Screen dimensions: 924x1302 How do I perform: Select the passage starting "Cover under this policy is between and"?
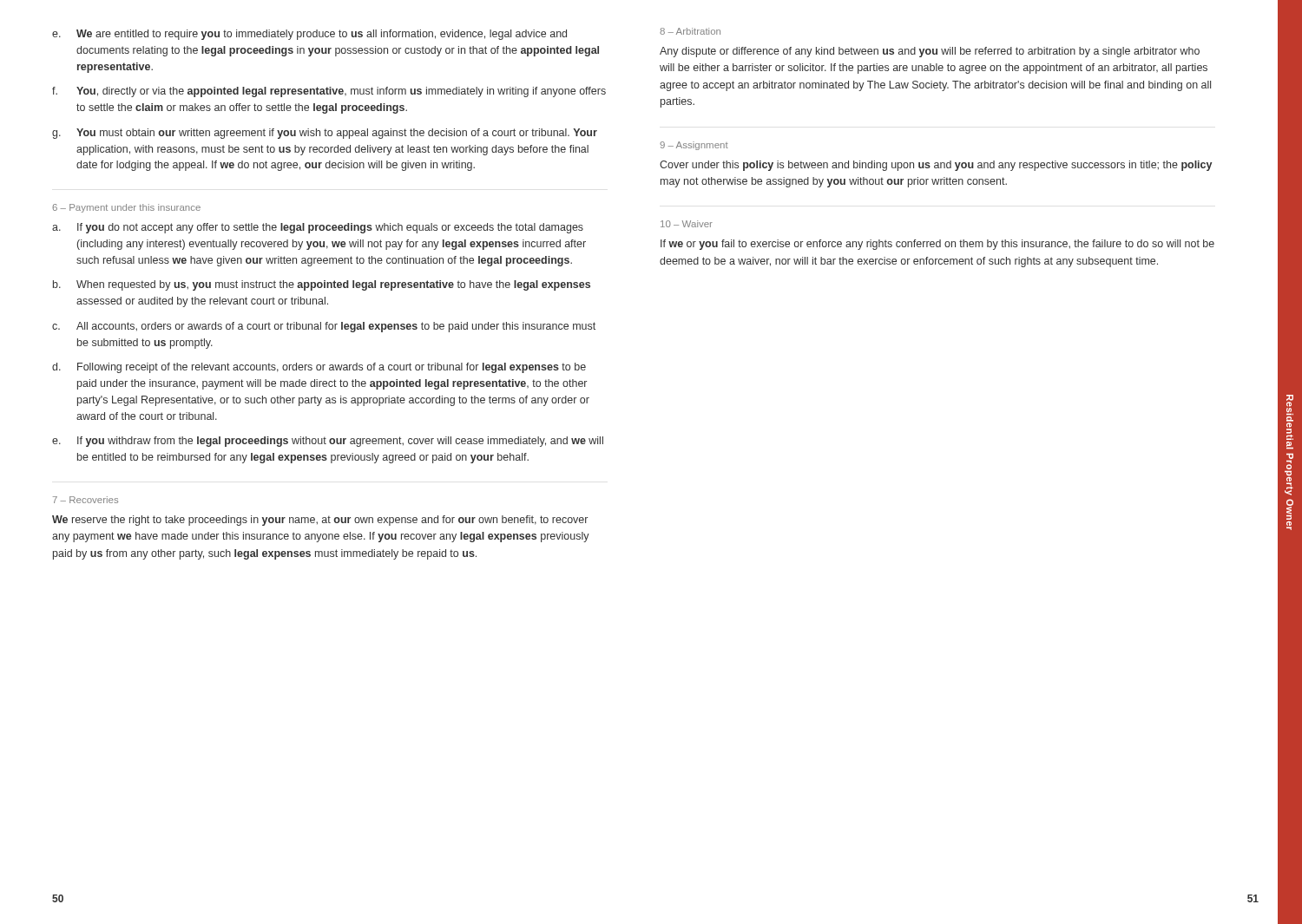pos(936,173)
